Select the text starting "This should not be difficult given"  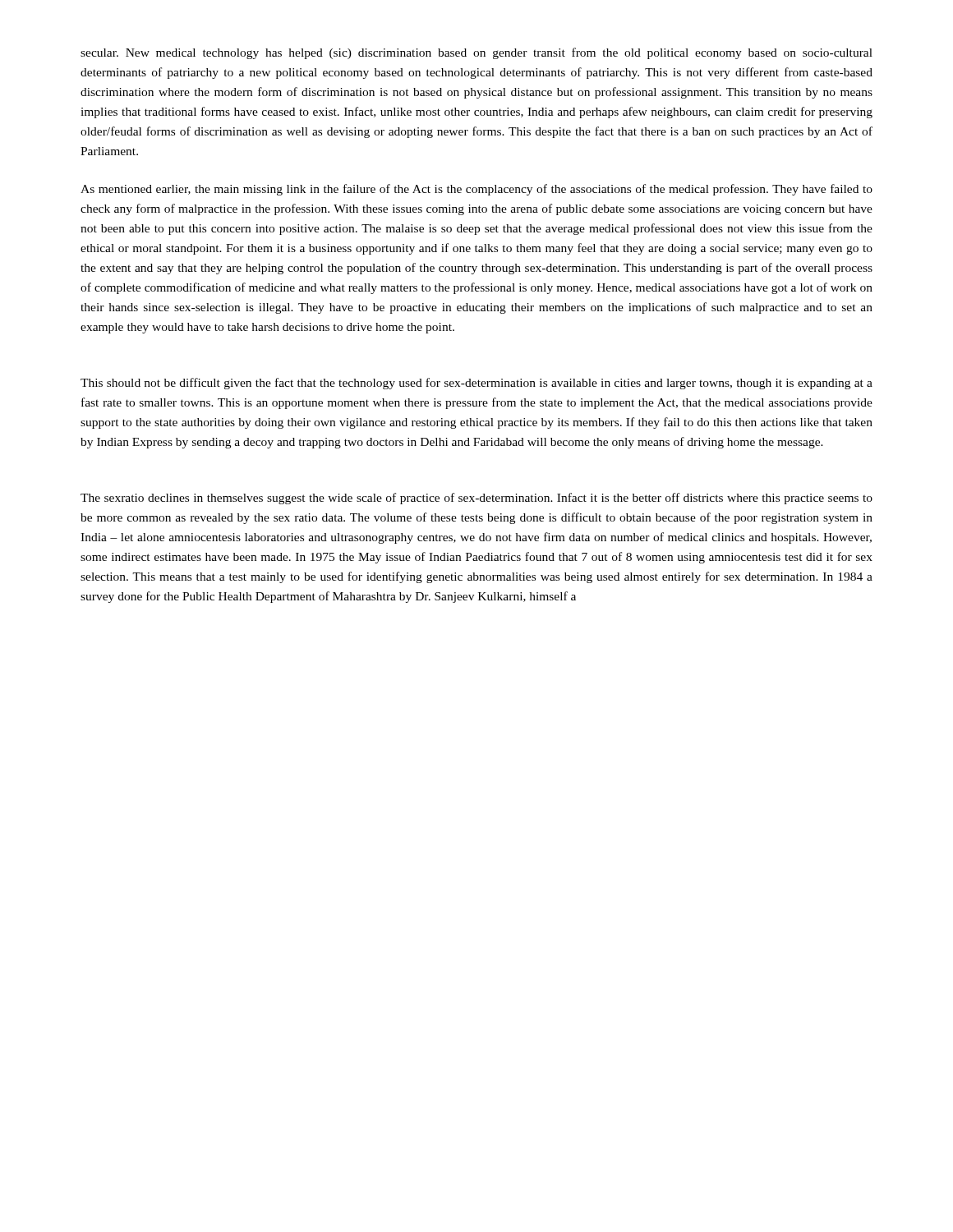pyautogui.click(x=476, y=412)
